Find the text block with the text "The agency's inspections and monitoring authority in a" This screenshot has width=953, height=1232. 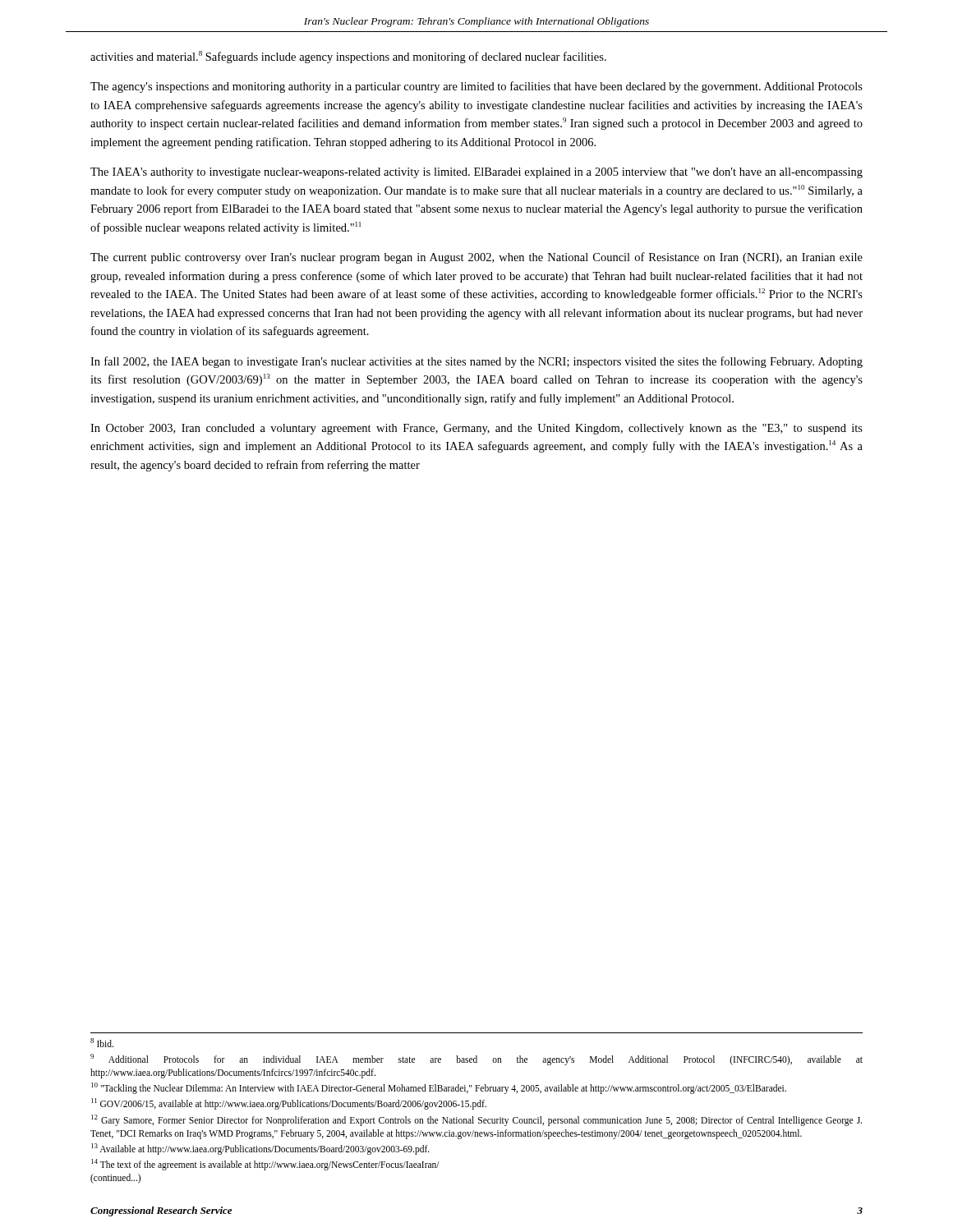(x=476, y=114)
